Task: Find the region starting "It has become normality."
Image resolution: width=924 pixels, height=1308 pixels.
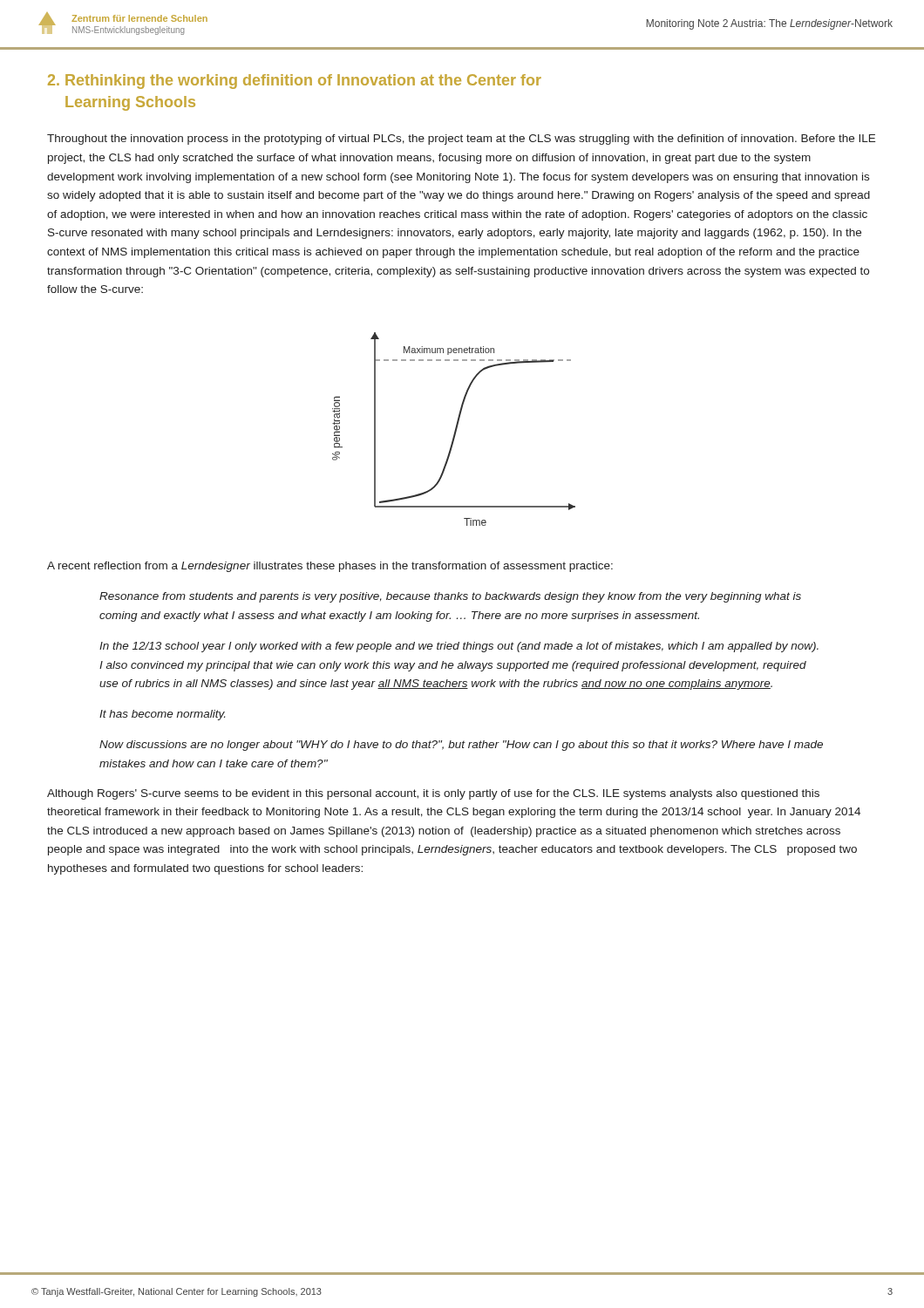Action: (x=163, y=714)
